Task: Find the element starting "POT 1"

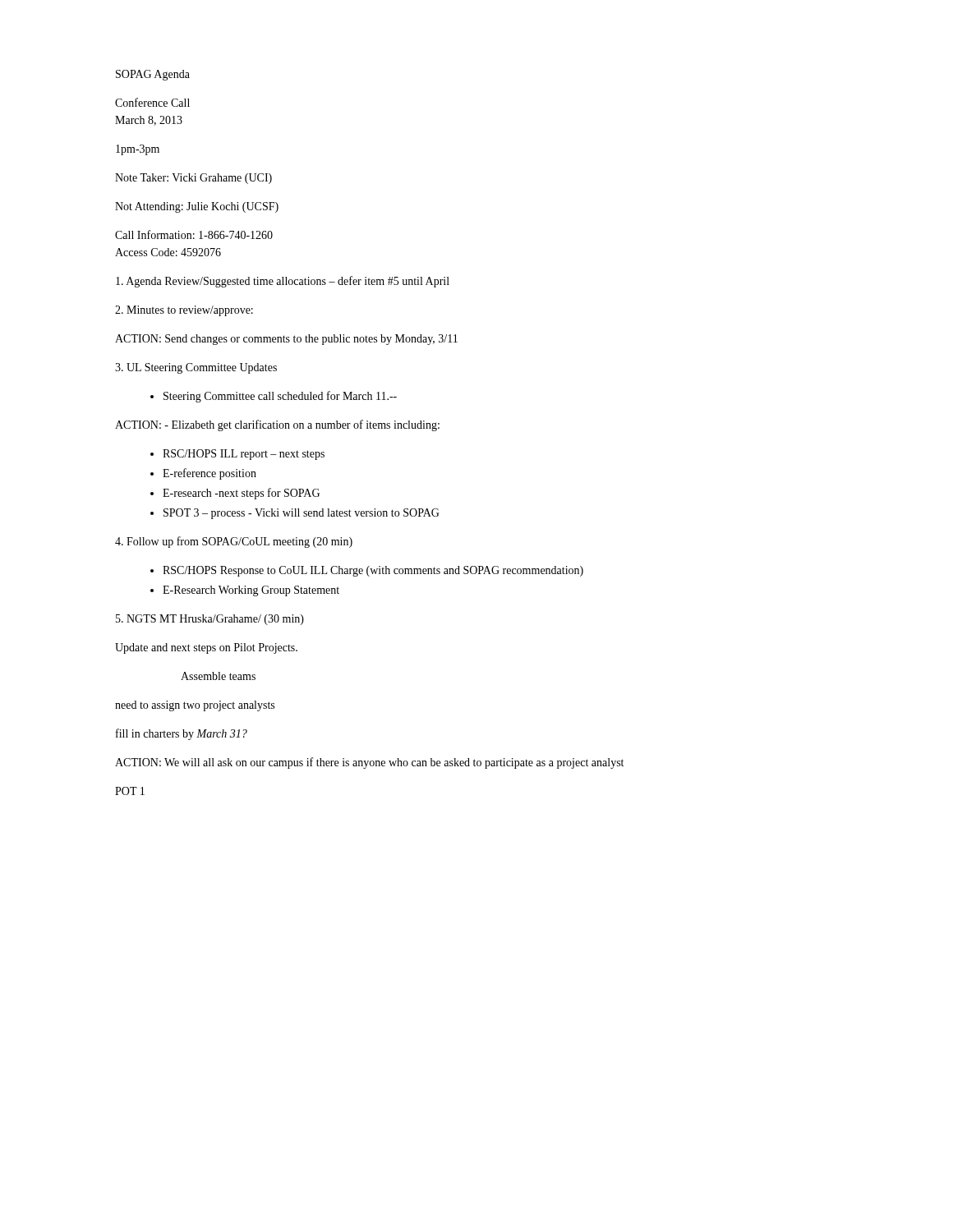Action: point(130,791)
